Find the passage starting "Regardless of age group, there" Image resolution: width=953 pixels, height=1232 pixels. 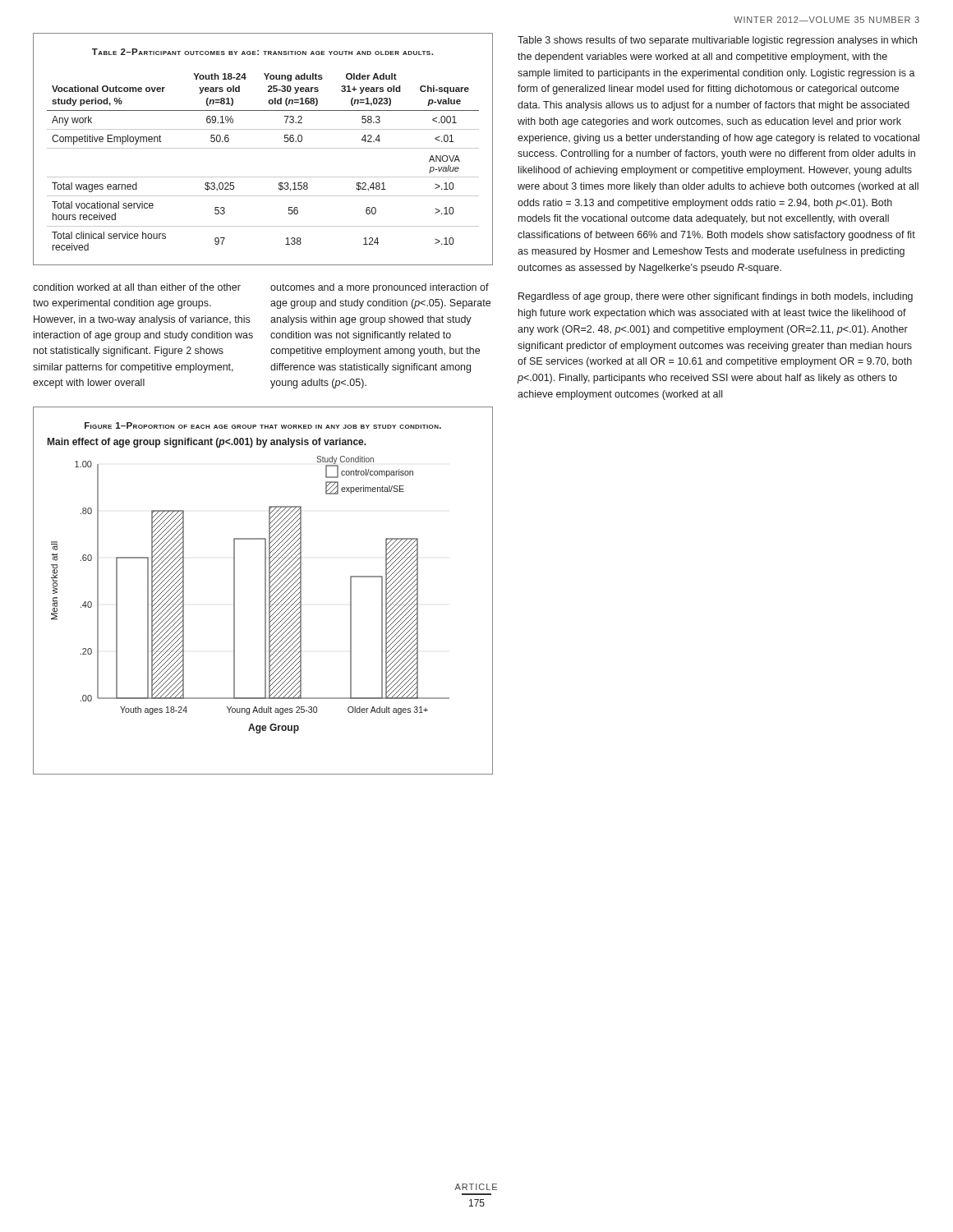click(715, 345)
